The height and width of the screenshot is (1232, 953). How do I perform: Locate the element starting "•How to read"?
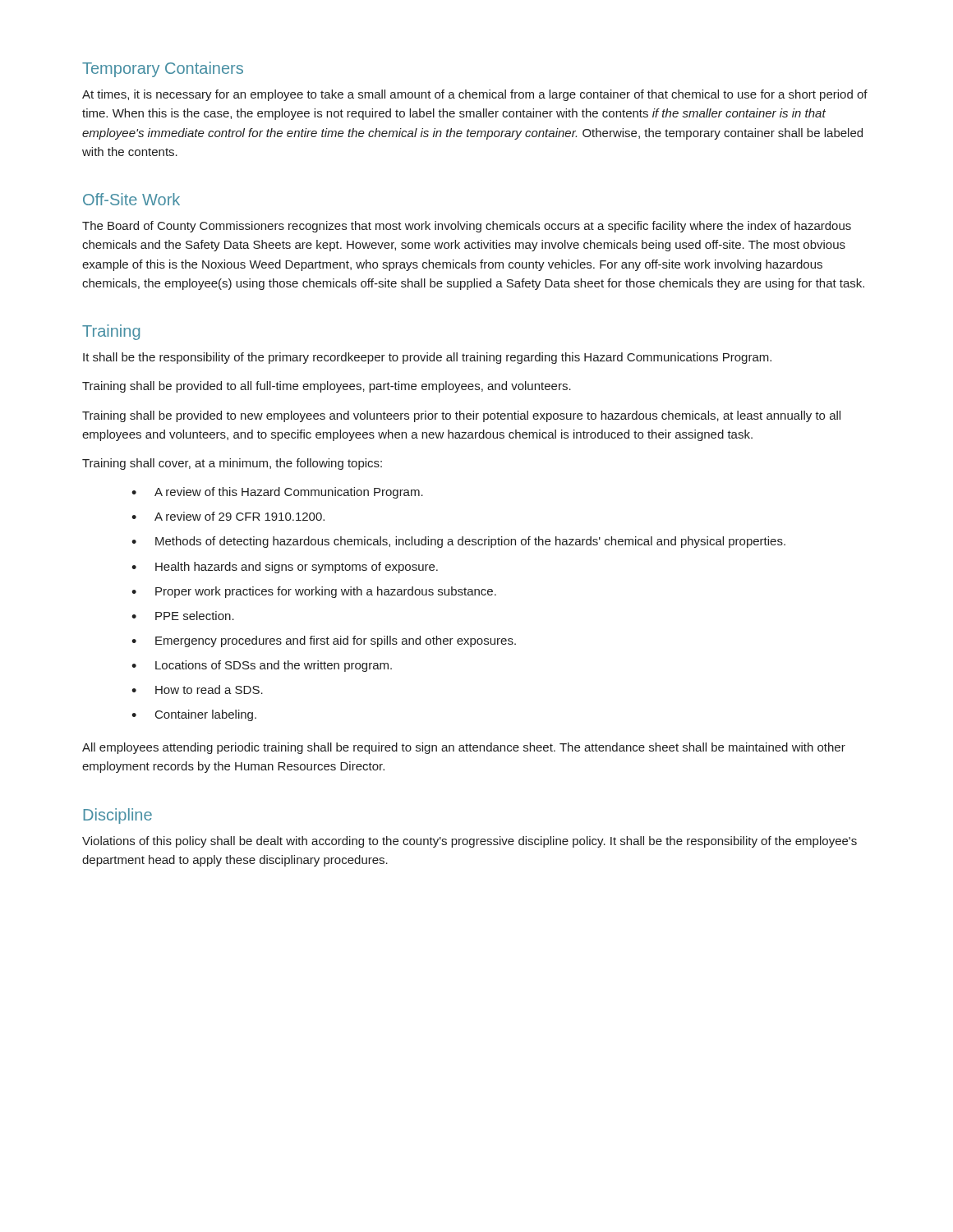(197, 691)
